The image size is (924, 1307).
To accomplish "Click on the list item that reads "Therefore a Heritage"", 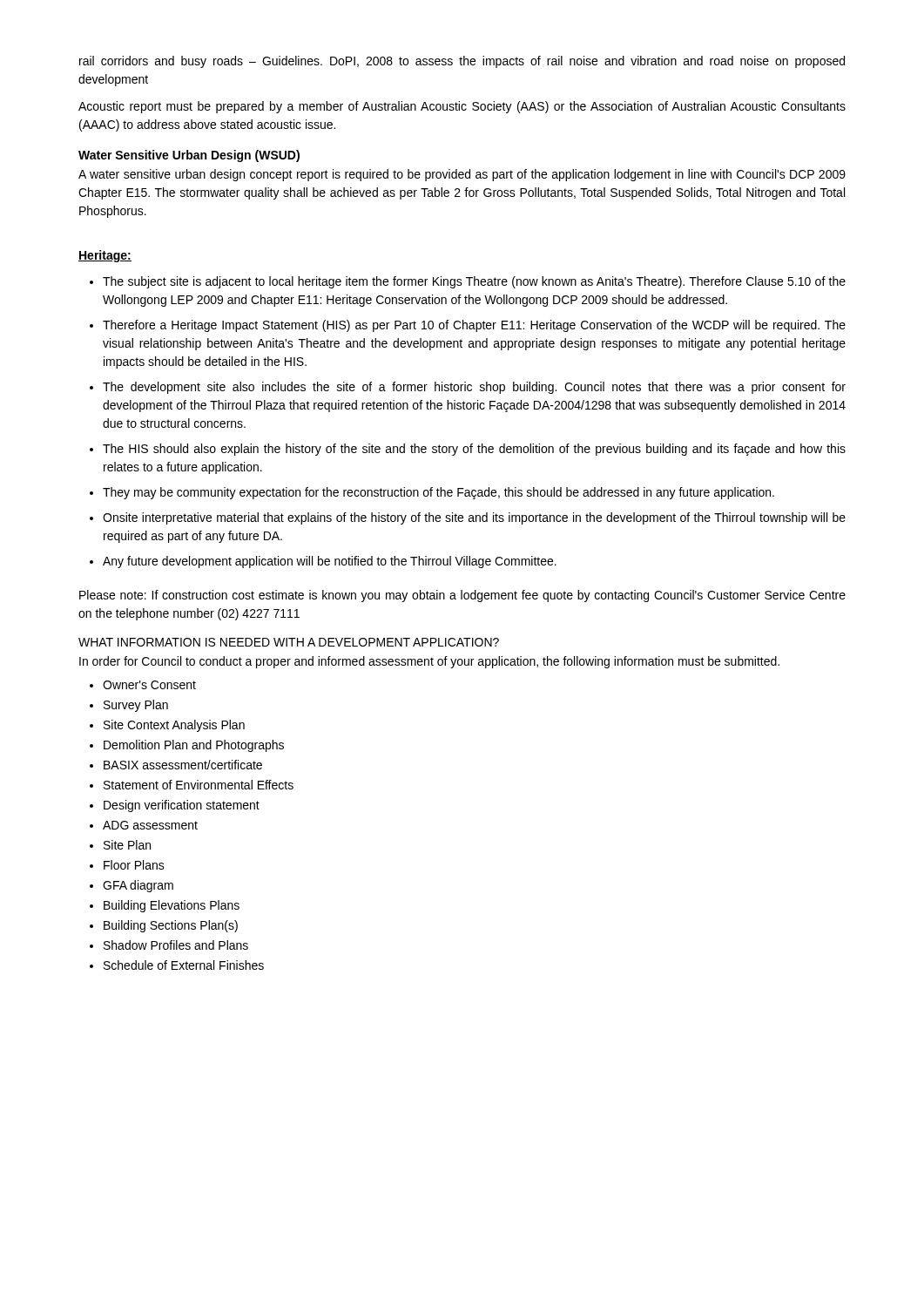I will tap(474, 344).
